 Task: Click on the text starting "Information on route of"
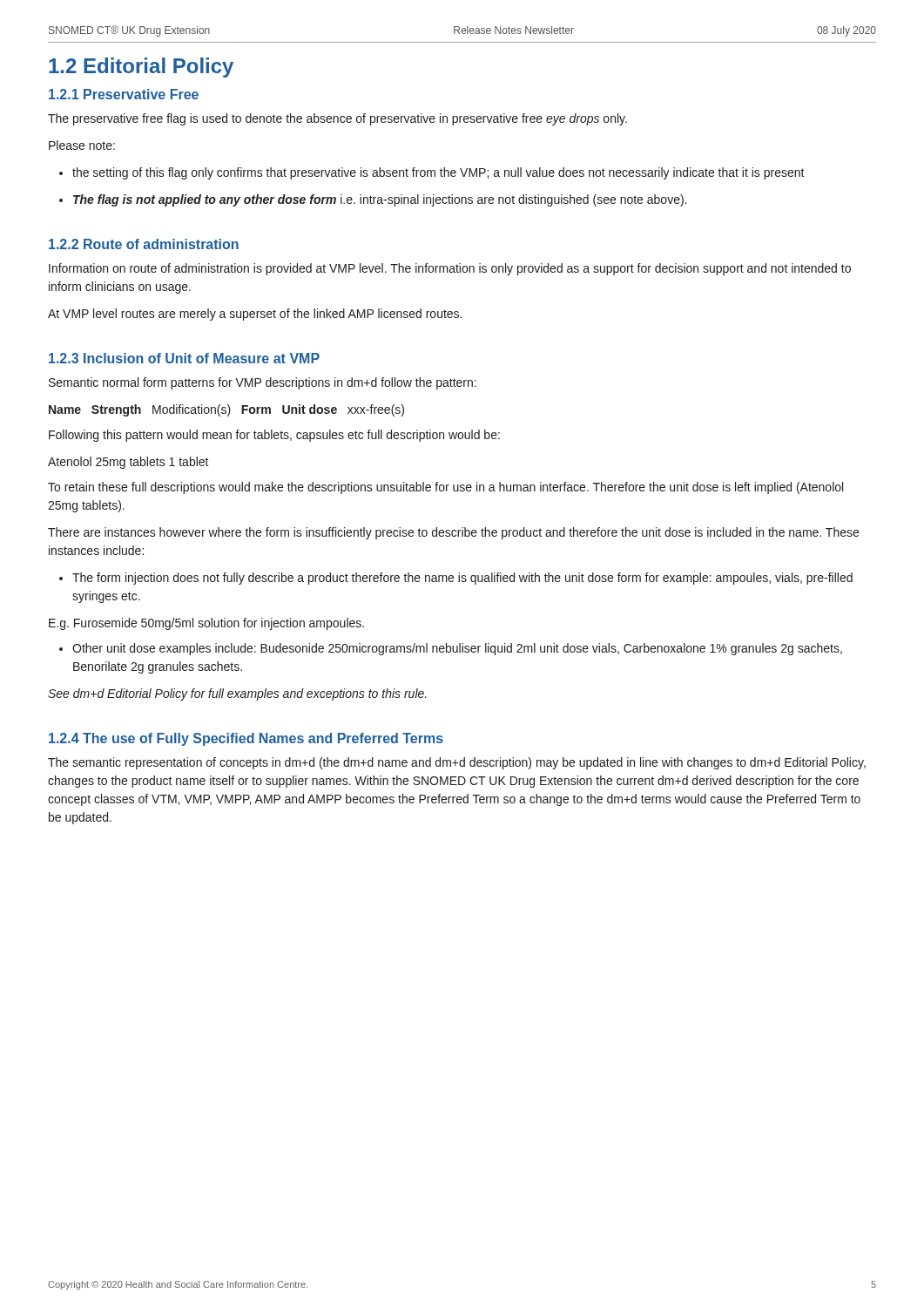coord(462,278)
